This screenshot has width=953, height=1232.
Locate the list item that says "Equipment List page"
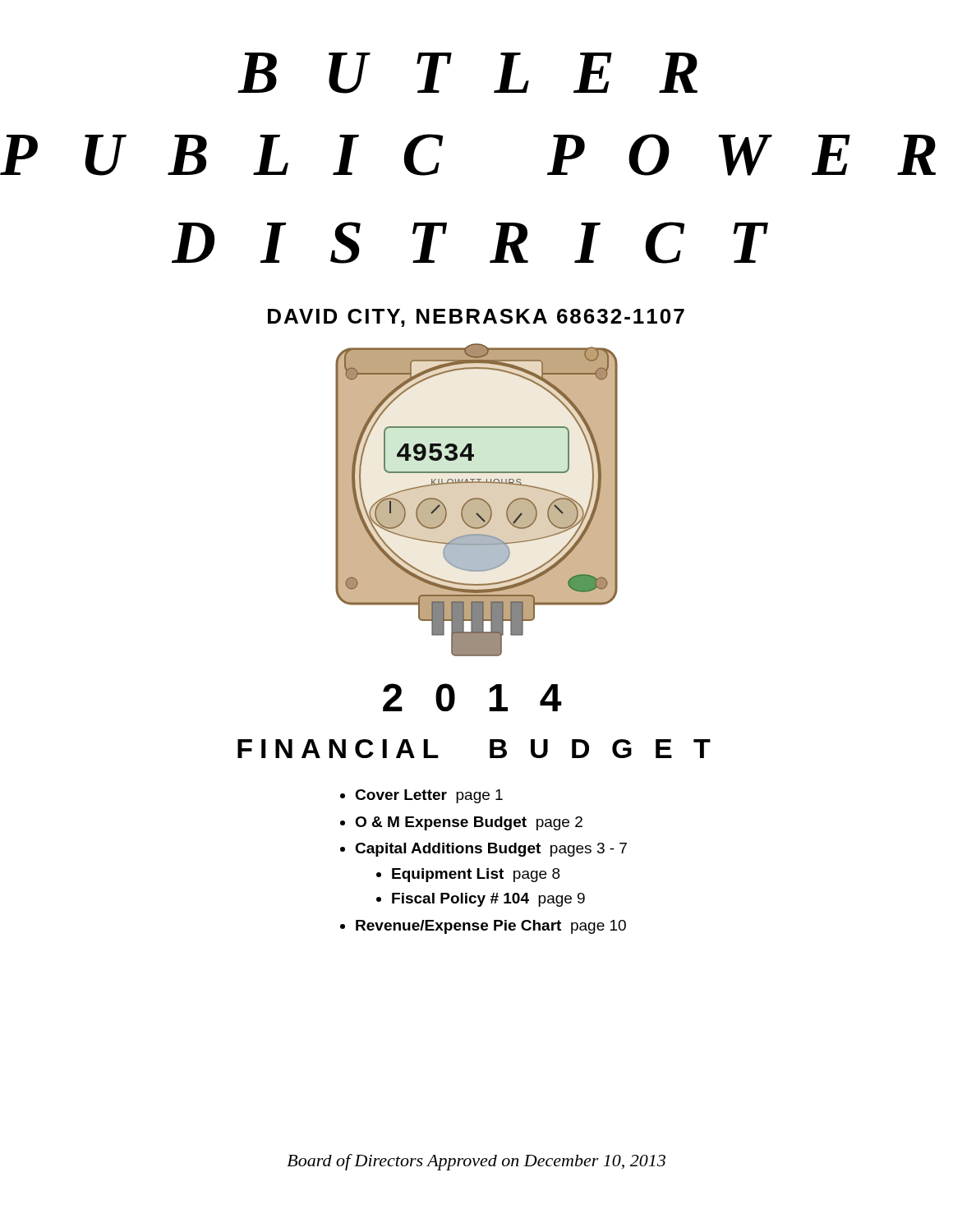(476, 873)
